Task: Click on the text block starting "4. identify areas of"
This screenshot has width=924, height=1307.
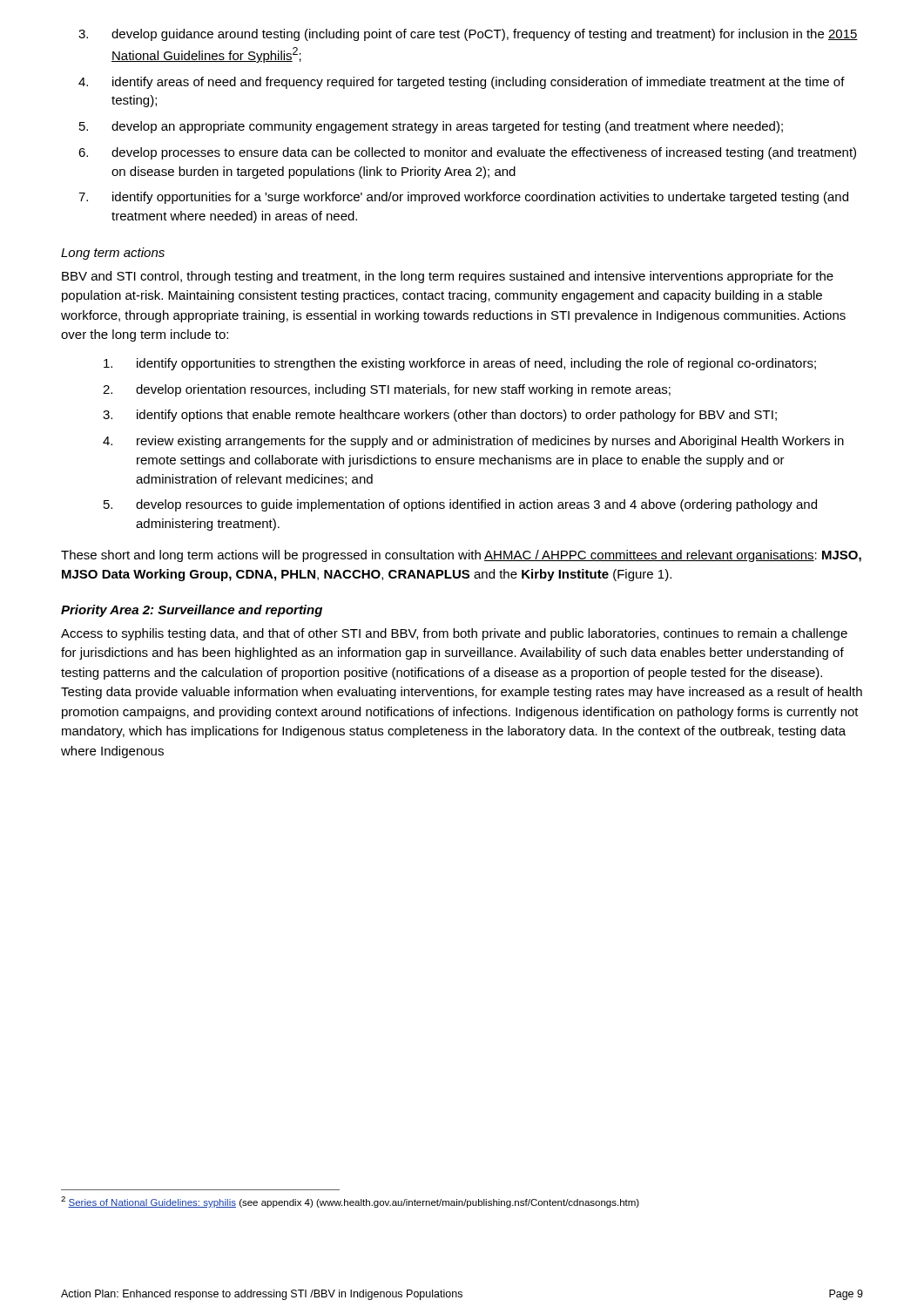Action: point(471,91)
